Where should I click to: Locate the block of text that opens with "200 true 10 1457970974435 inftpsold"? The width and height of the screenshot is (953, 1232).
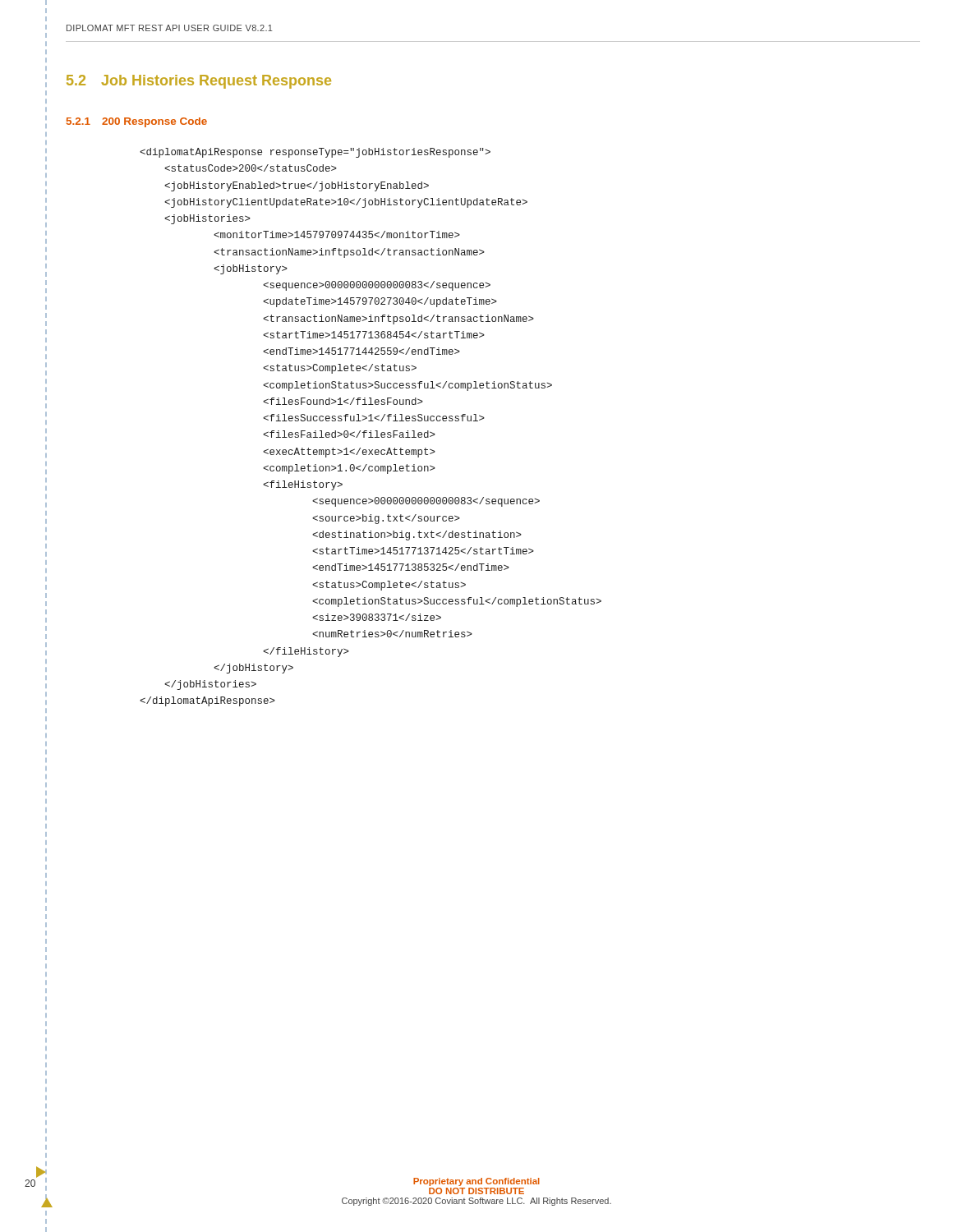371,427
